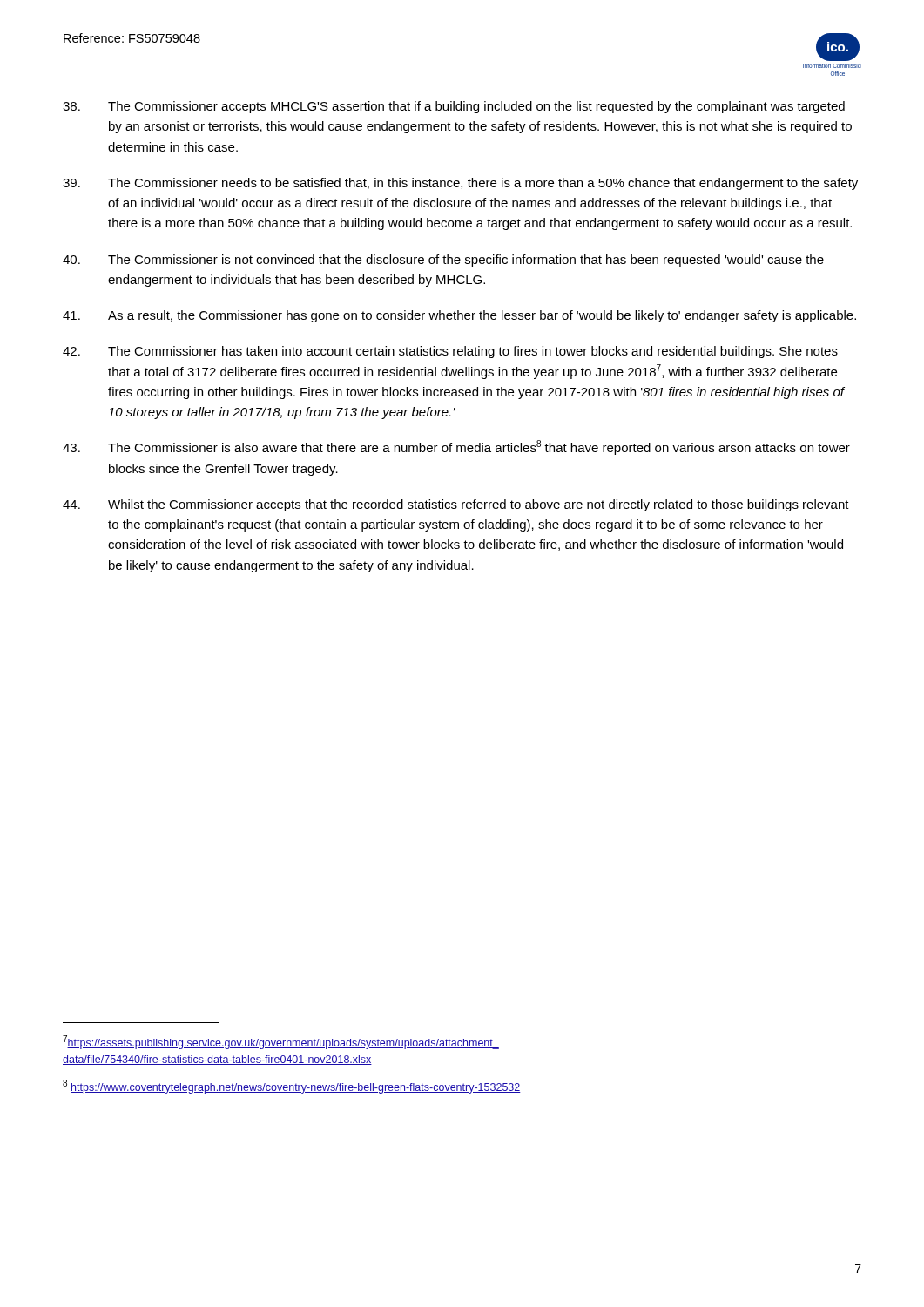
Task: Find the block on this page that starts "42. The Commissioner"
Action: tap(462, 381)
